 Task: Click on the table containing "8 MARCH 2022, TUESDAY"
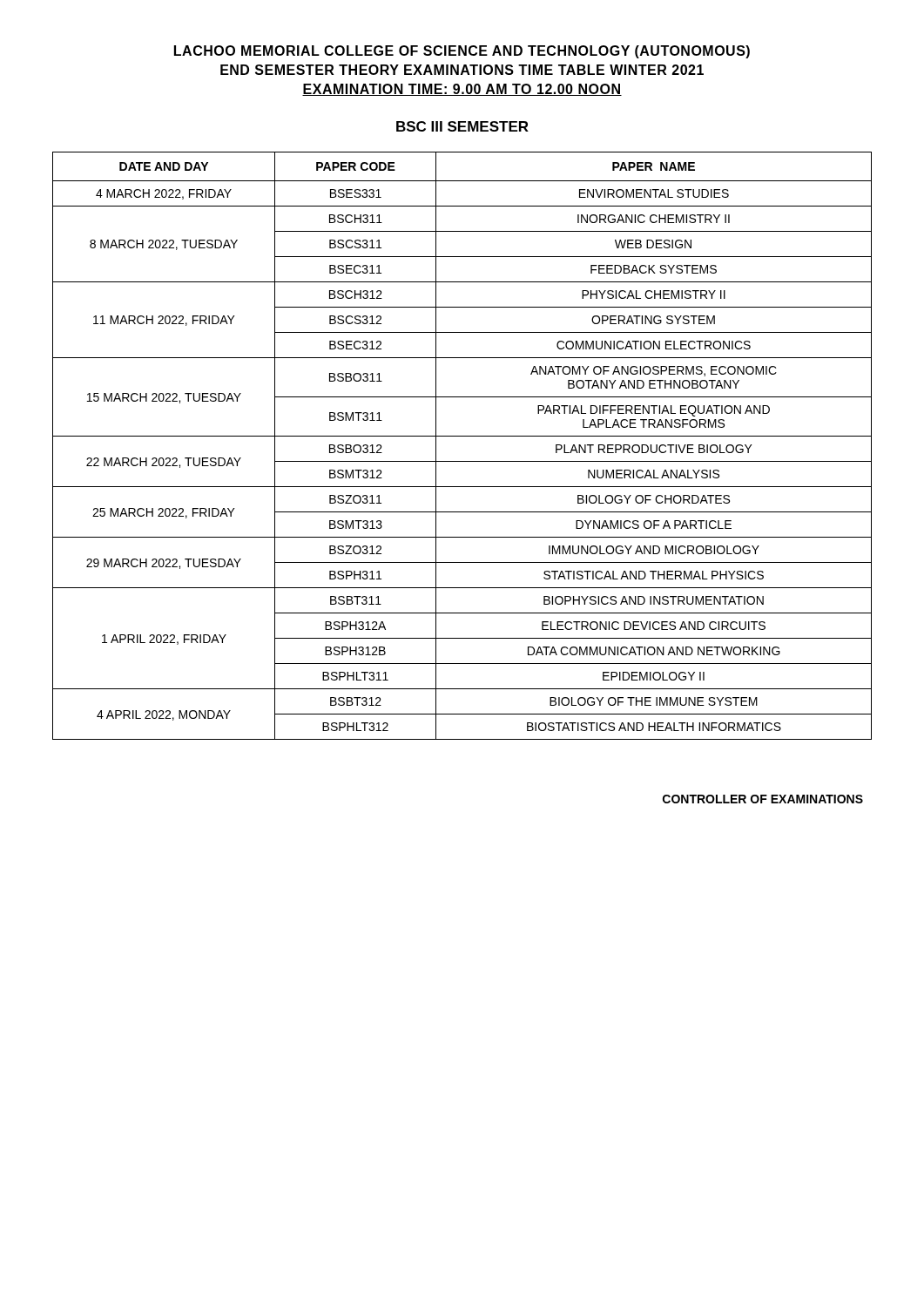[x=462, y=446]
